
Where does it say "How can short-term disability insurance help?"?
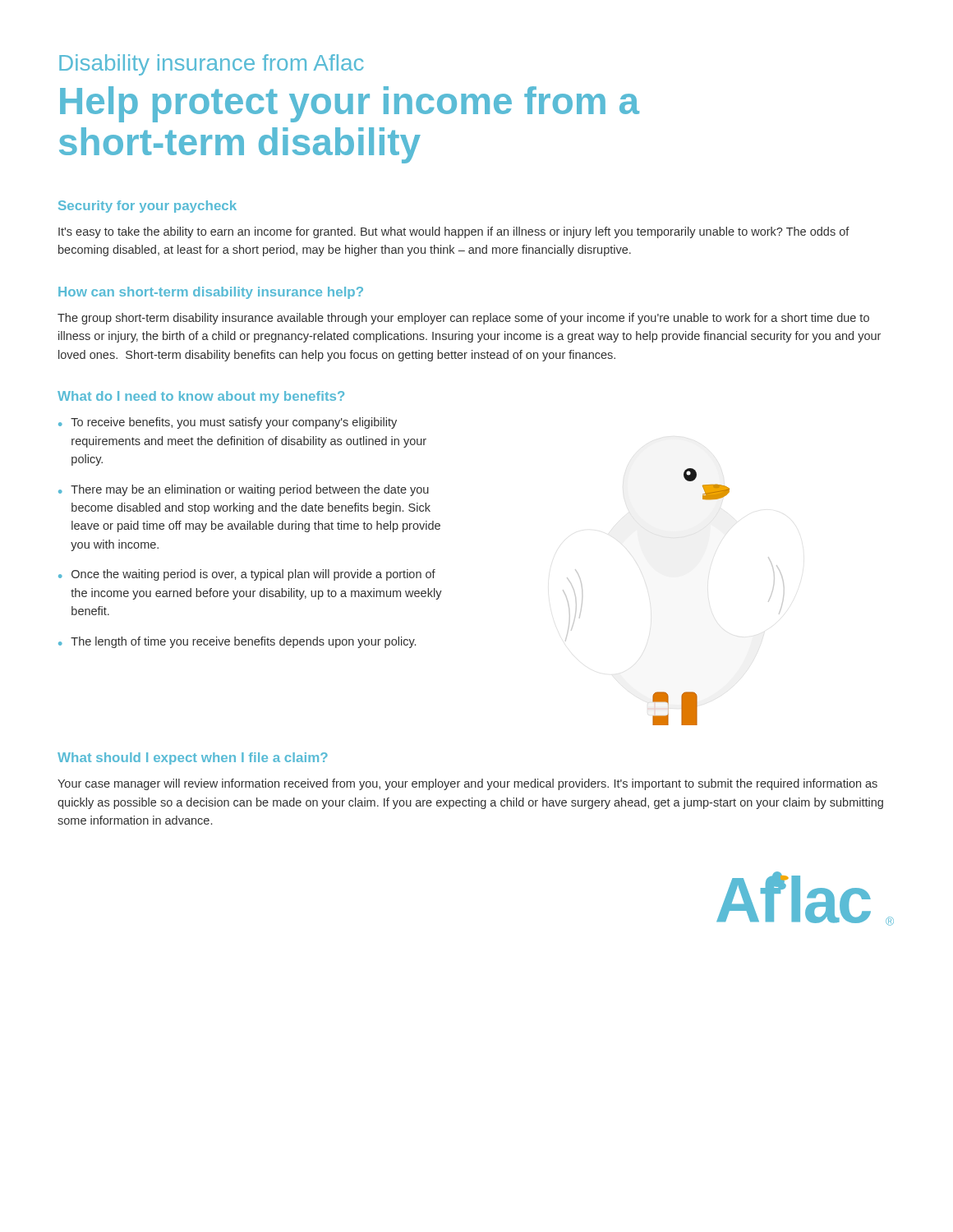click(211, 292)
